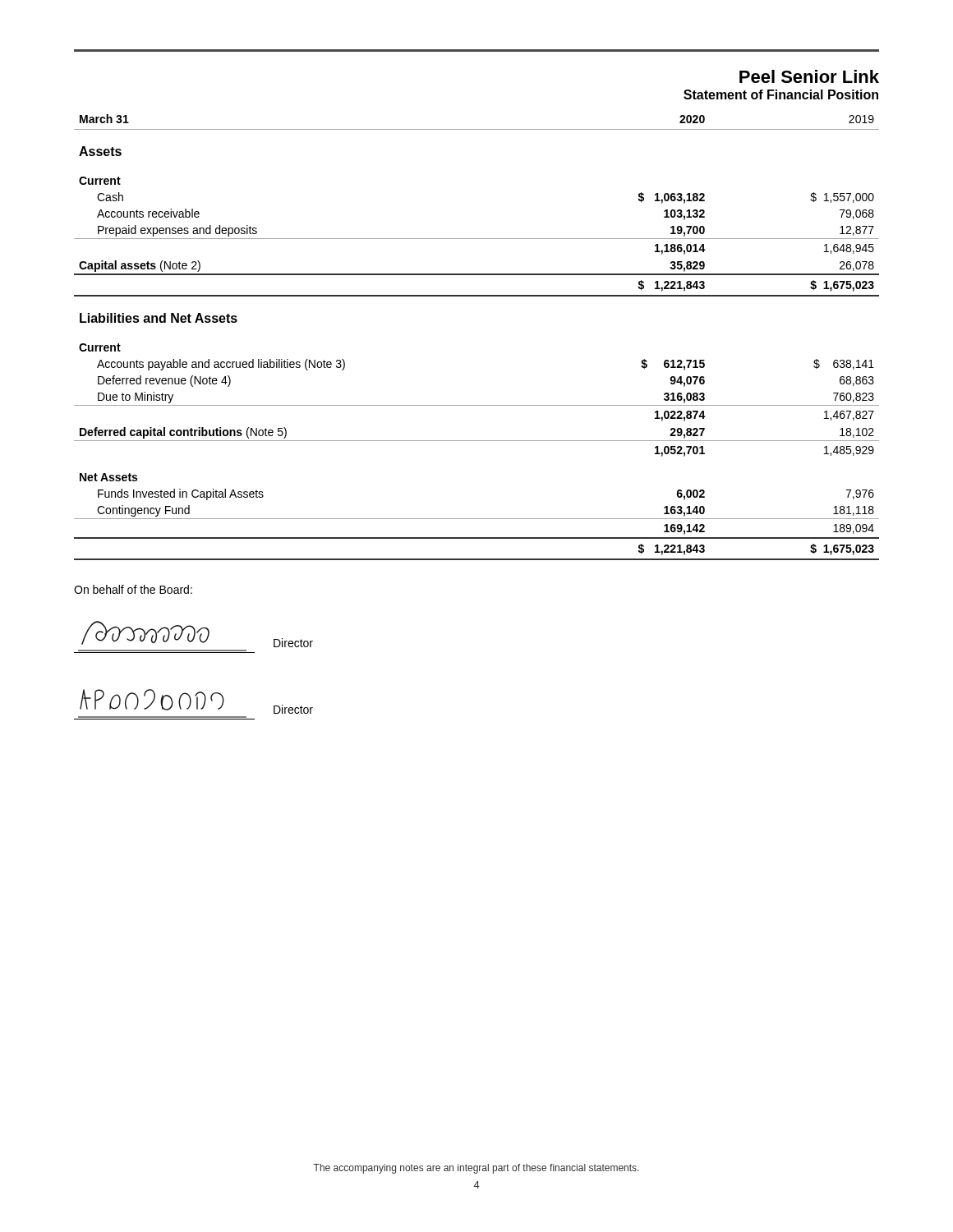Find the passage starting "On behalf of the"
Screen dimensions: 1232x953
[x=133, y=590]
